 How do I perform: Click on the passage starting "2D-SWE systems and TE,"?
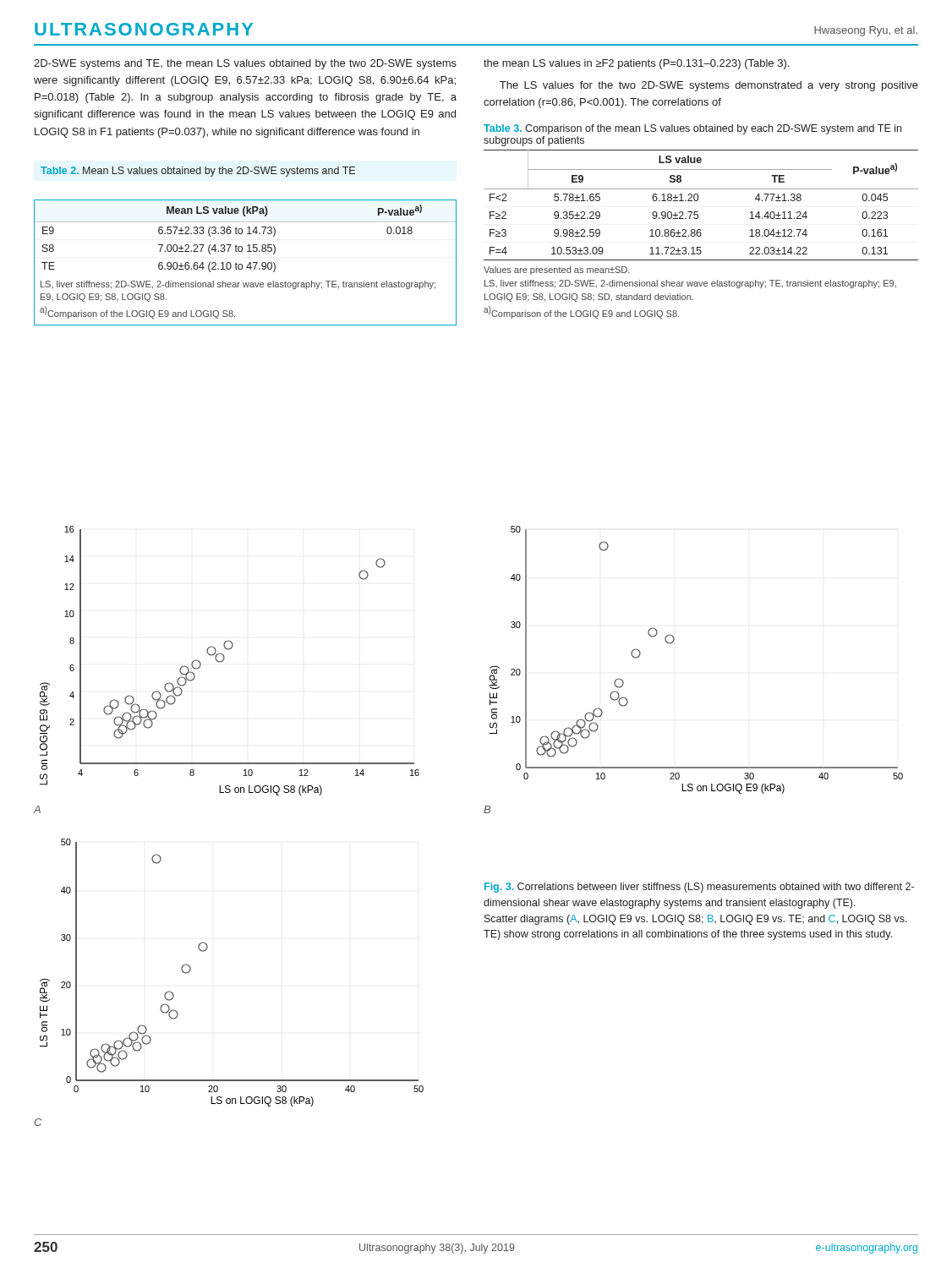245,97
